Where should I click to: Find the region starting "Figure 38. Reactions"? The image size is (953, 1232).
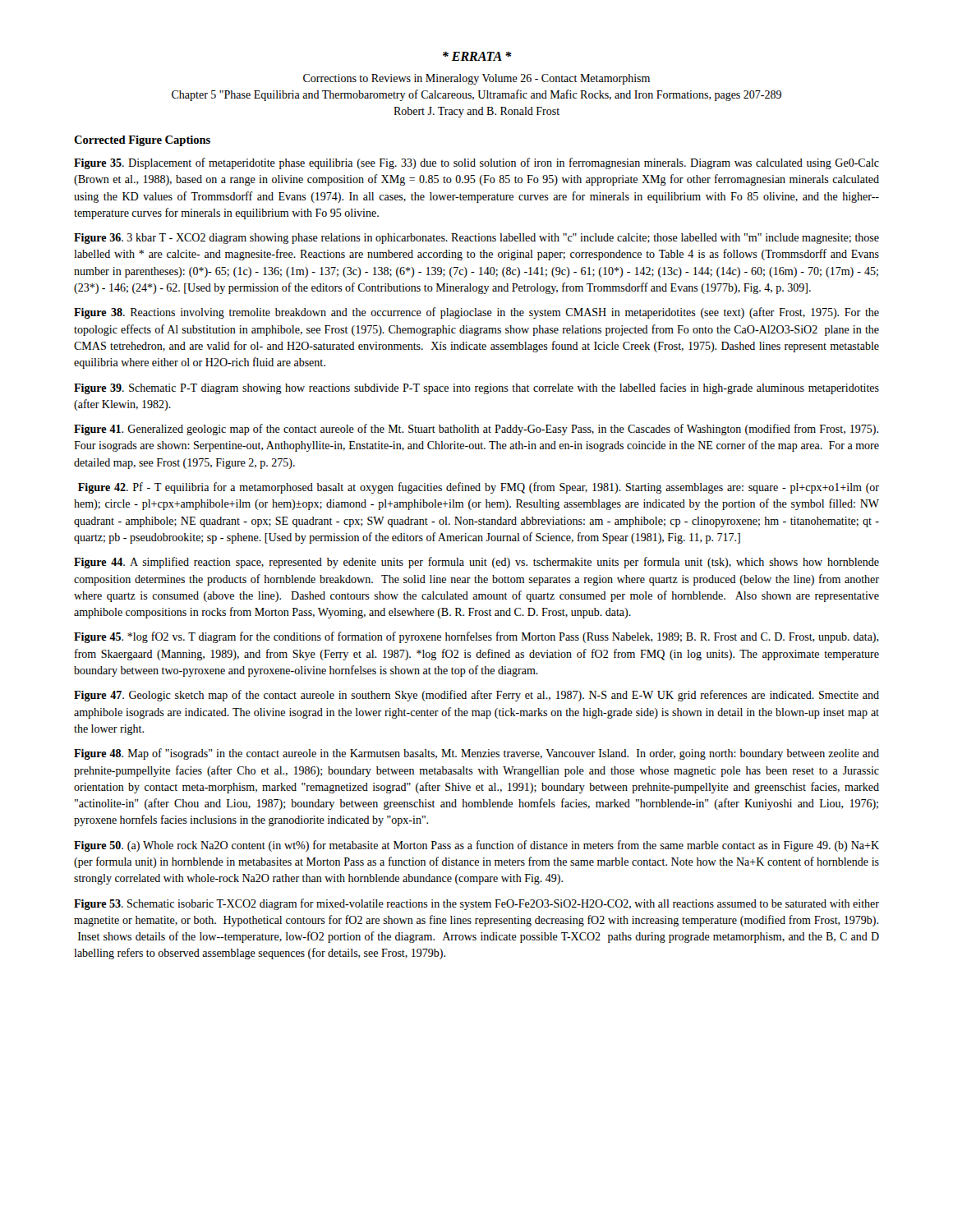pyautogui.click(x=476, y=338)
